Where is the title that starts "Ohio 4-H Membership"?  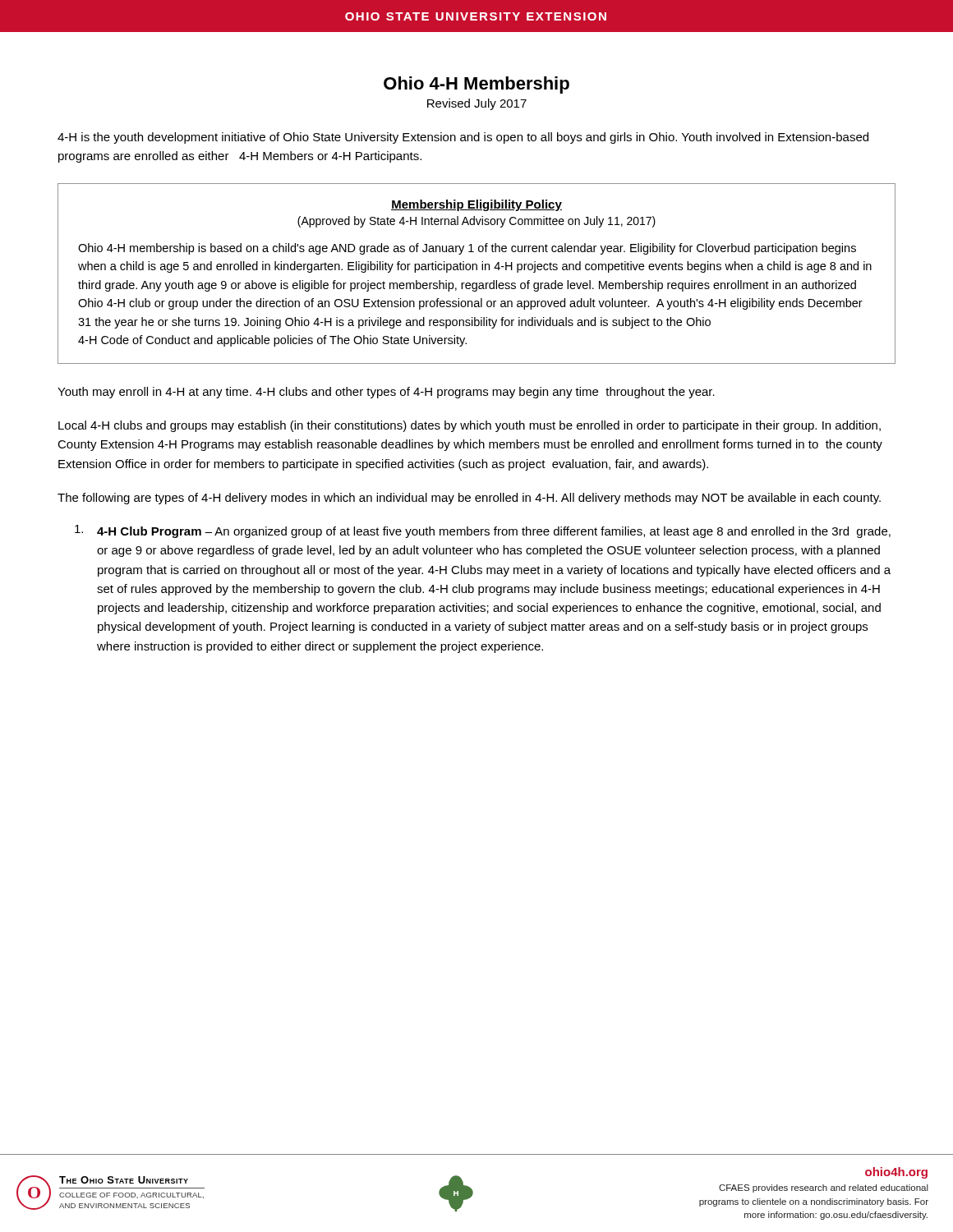[476, 92]
